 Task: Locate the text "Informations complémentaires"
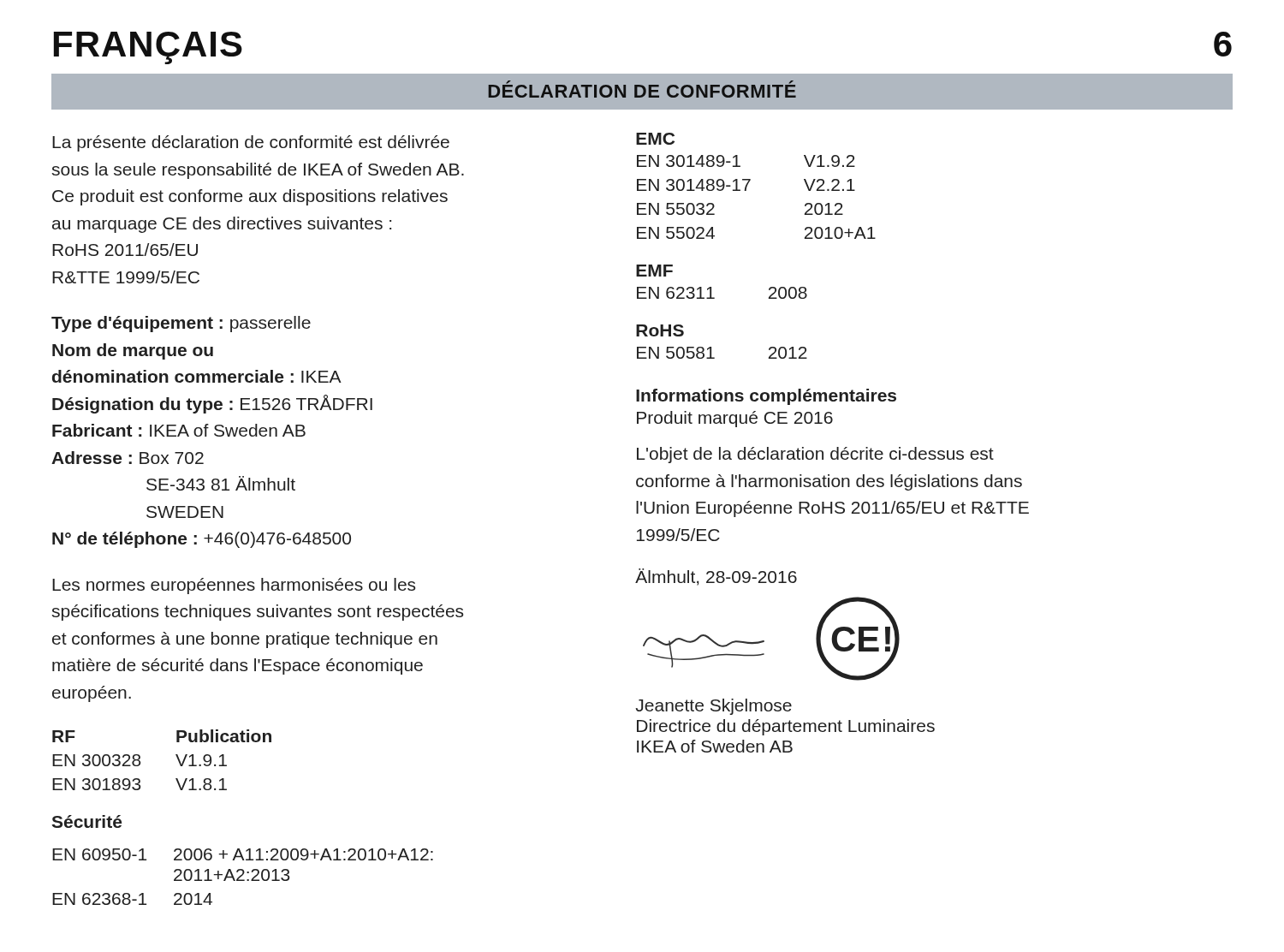point(766,395)
